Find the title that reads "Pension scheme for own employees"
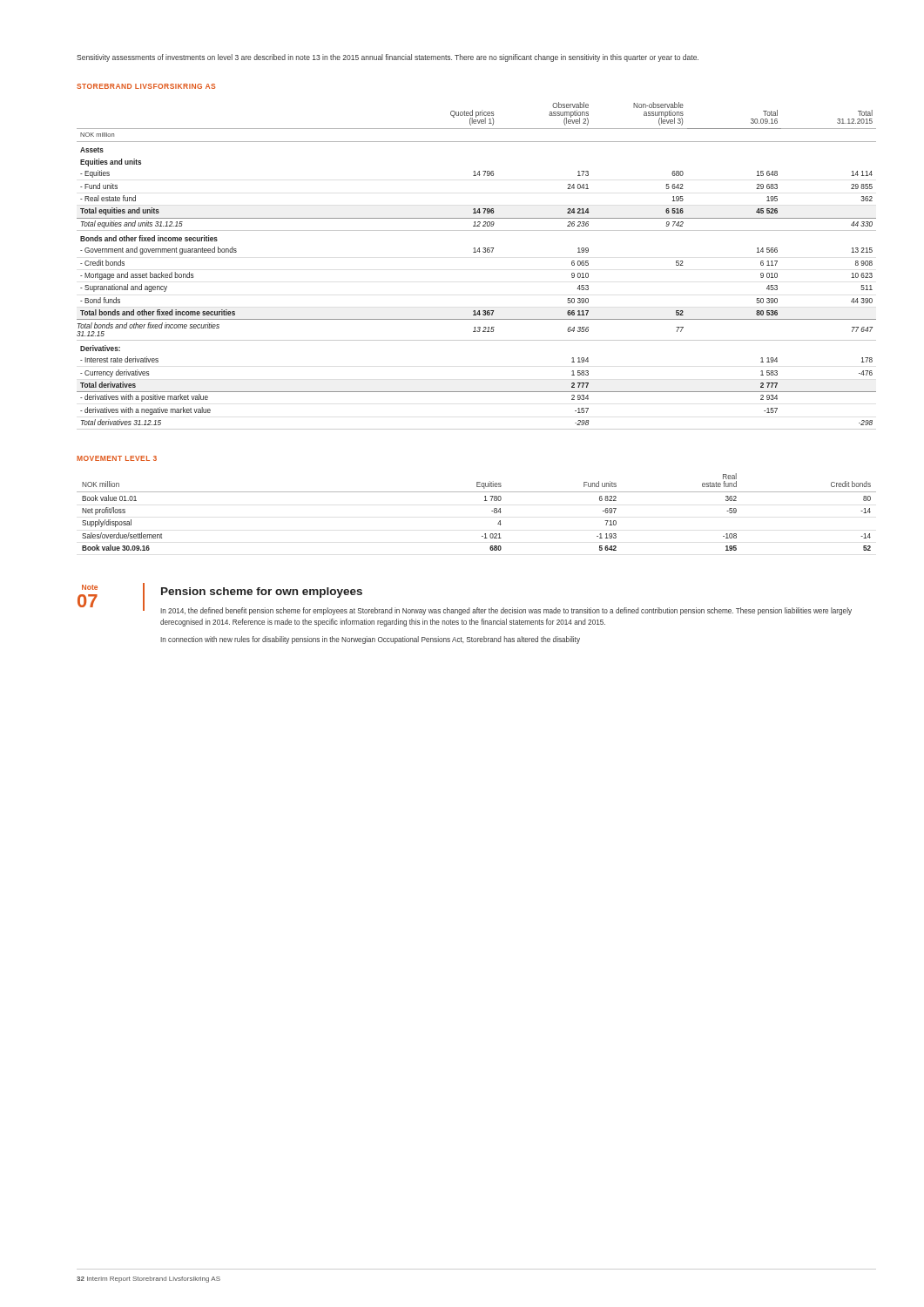The width and height of the screenshot is (924, 1307). click(x=261, y=591)
